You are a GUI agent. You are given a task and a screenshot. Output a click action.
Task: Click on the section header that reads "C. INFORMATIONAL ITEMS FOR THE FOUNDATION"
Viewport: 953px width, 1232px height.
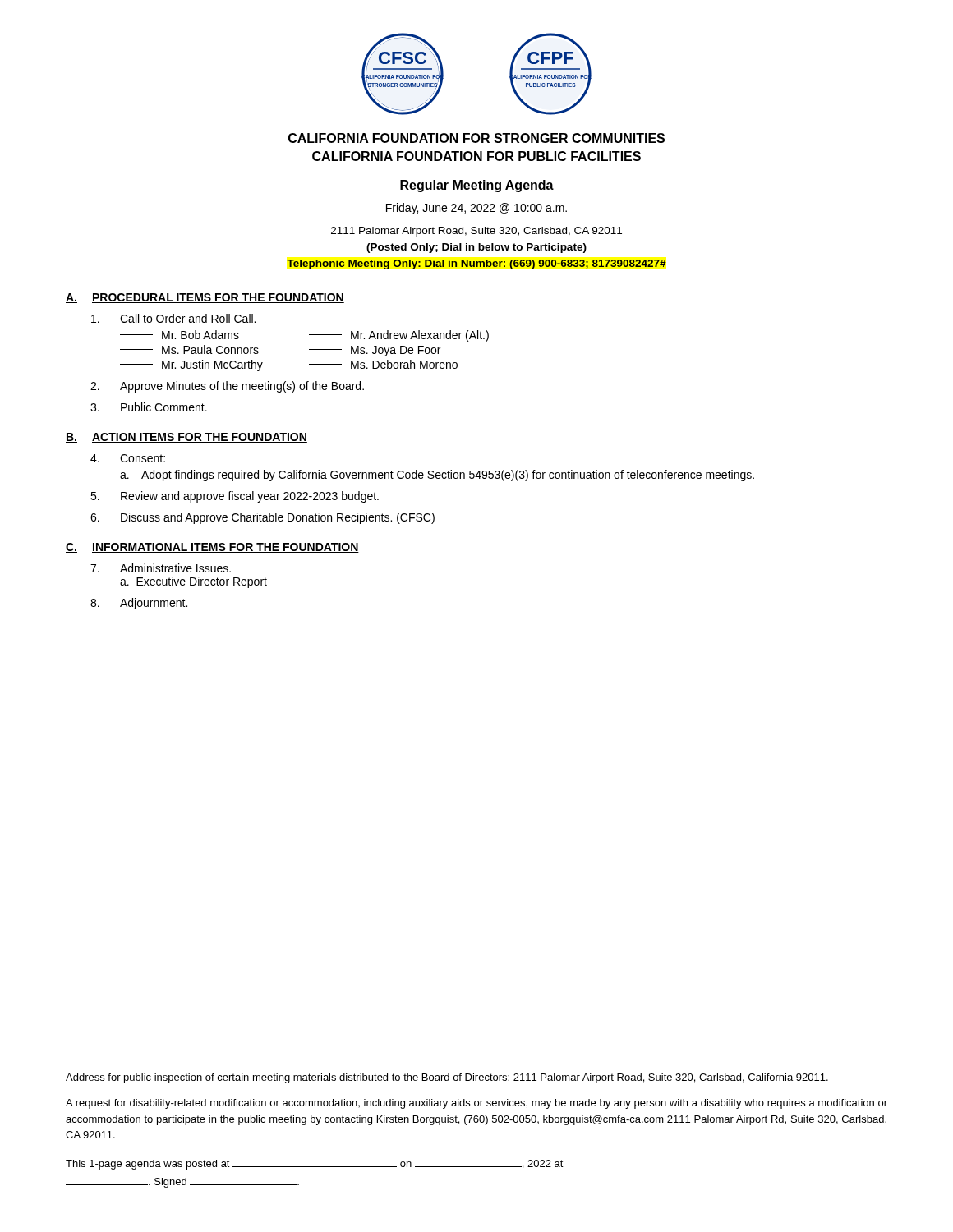(212, 547)
